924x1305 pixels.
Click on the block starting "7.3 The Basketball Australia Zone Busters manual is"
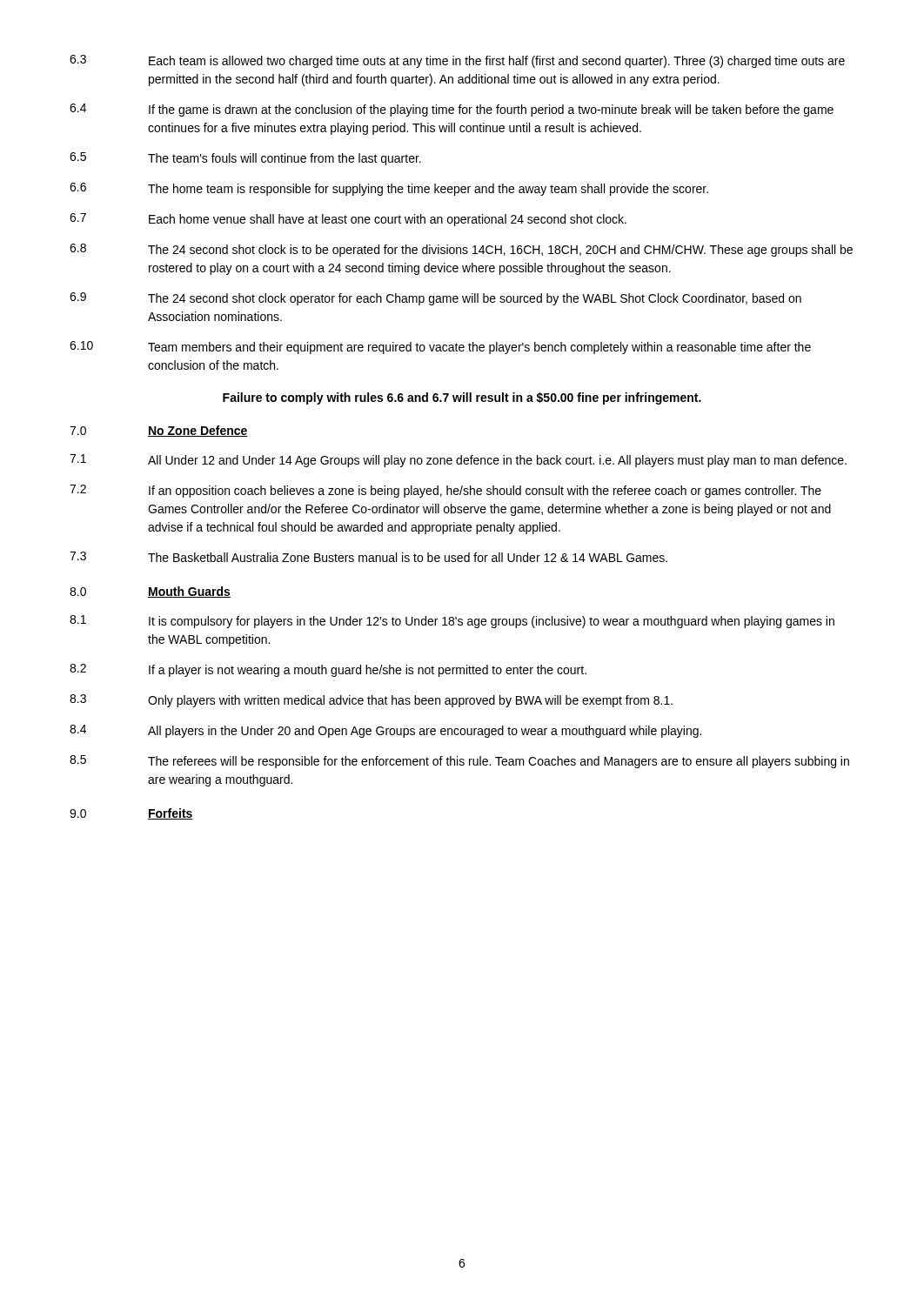tap(462, 558)
